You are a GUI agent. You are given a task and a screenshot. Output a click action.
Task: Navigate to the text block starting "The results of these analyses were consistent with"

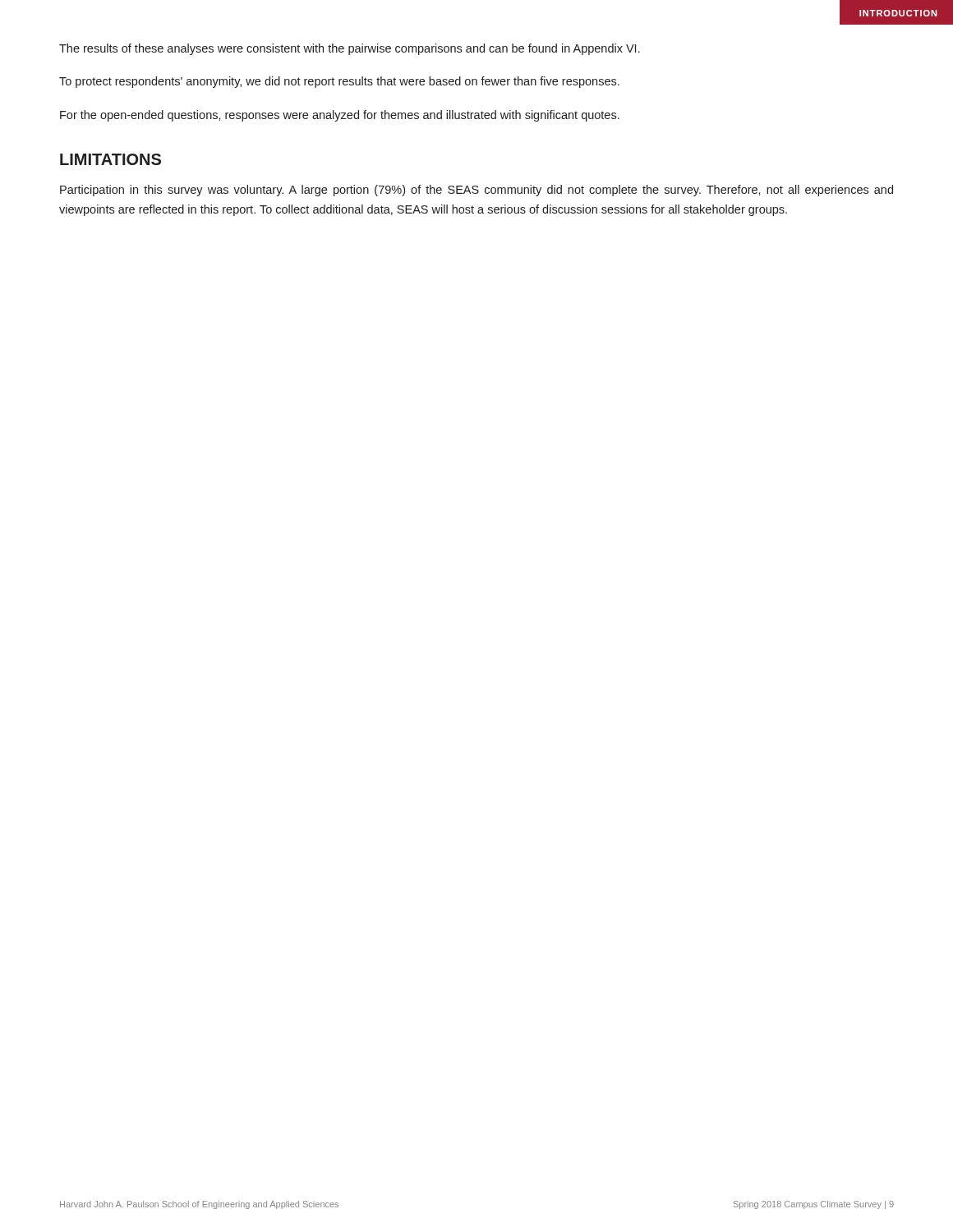click(x=350, y=48)
